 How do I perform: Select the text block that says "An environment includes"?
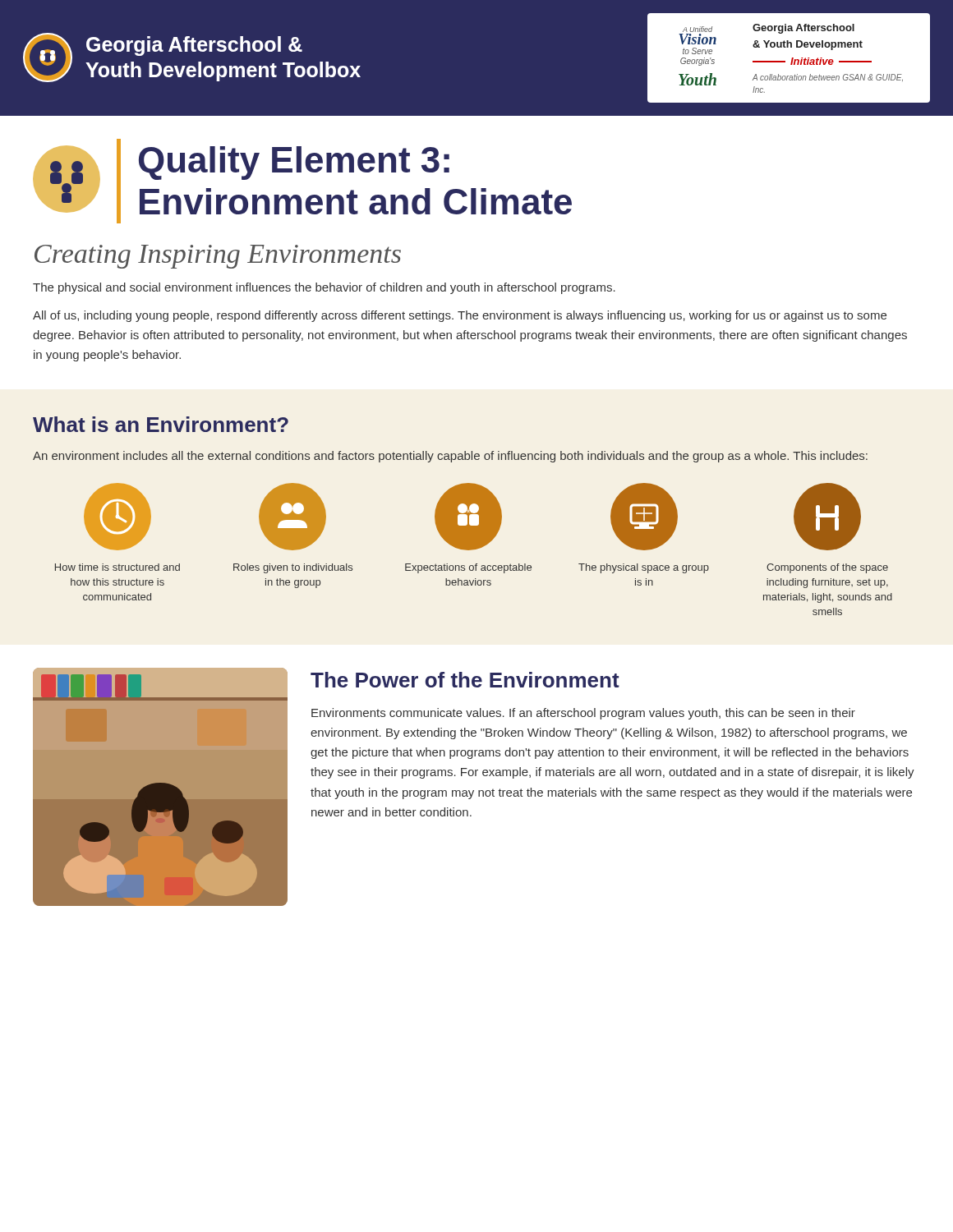(451, 455)
